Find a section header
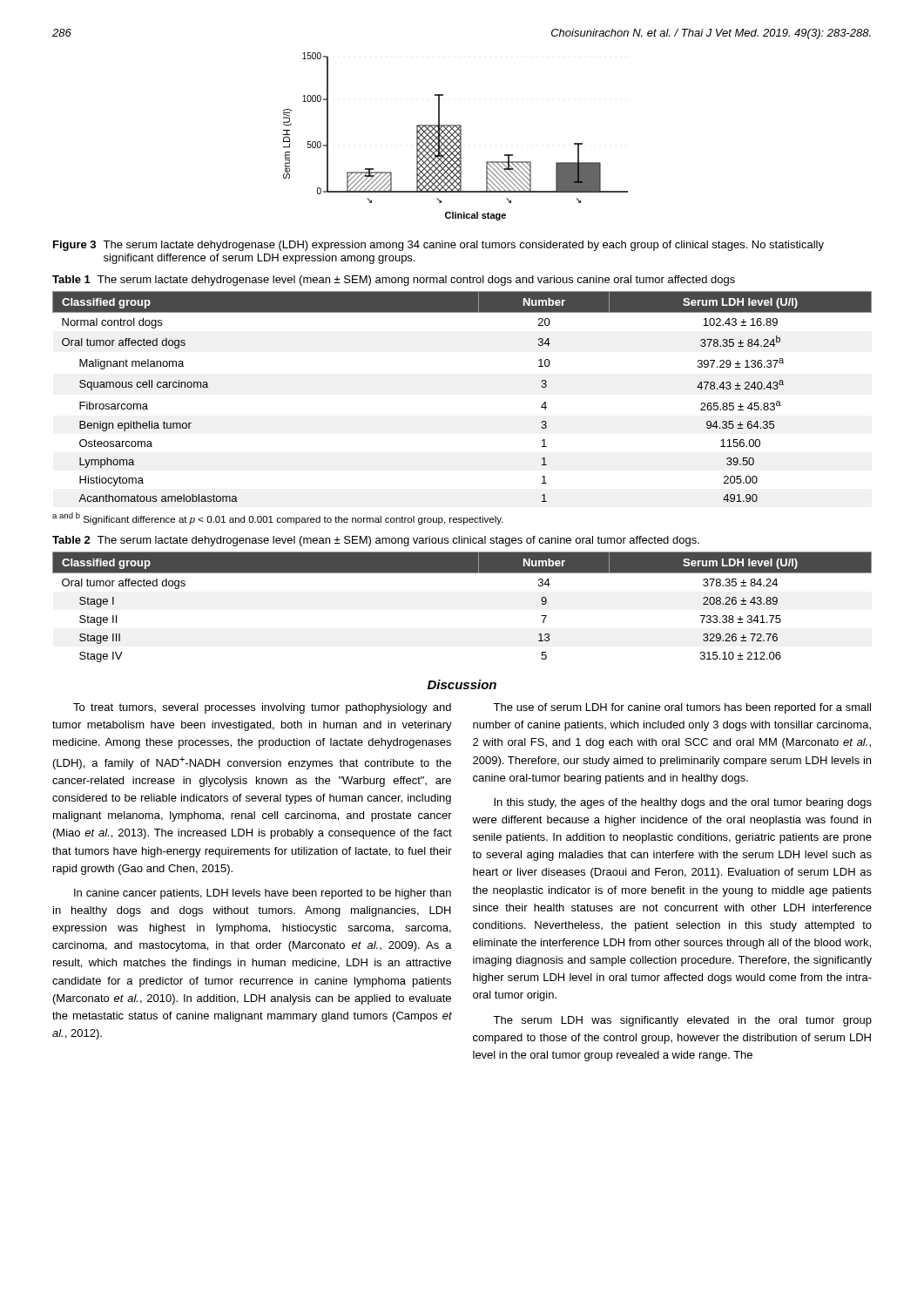924x1307 pixels. coord(462,685)
